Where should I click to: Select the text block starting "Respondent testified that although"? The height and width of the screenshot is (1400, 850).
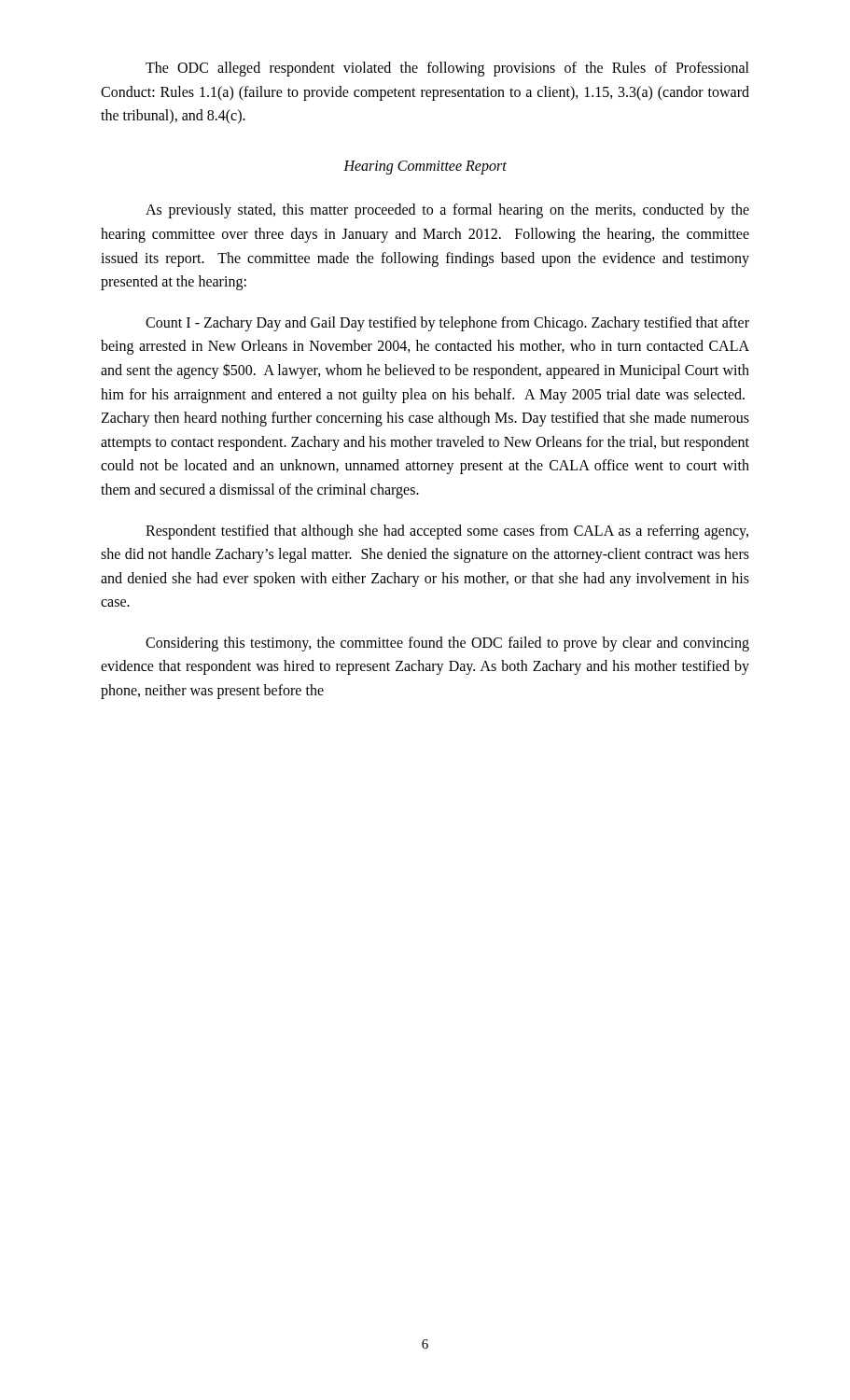coord(425,566)
